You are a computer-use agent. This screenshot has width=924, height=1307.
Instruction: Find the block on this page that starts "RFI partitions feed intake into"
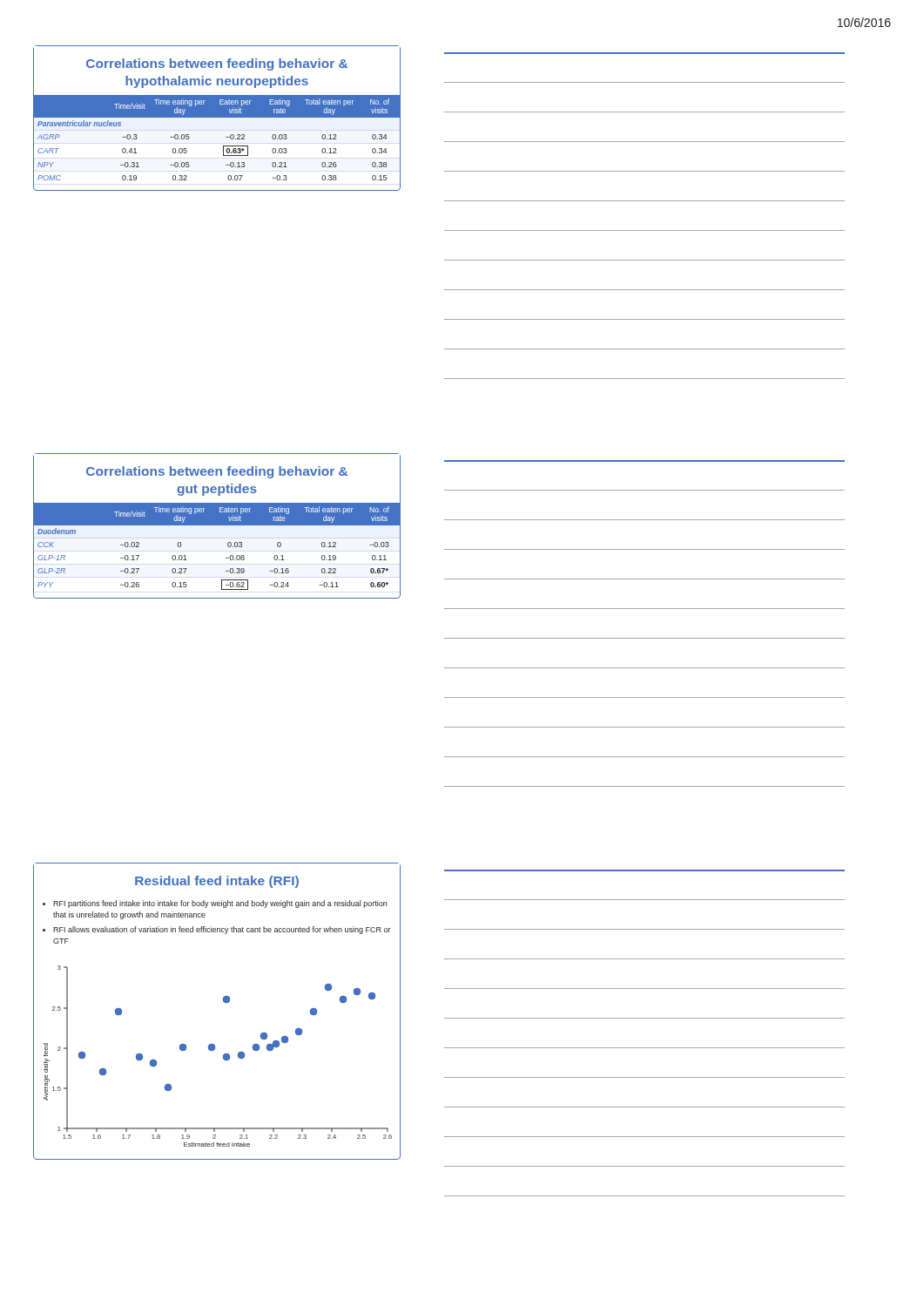click(x=220, y=909)
